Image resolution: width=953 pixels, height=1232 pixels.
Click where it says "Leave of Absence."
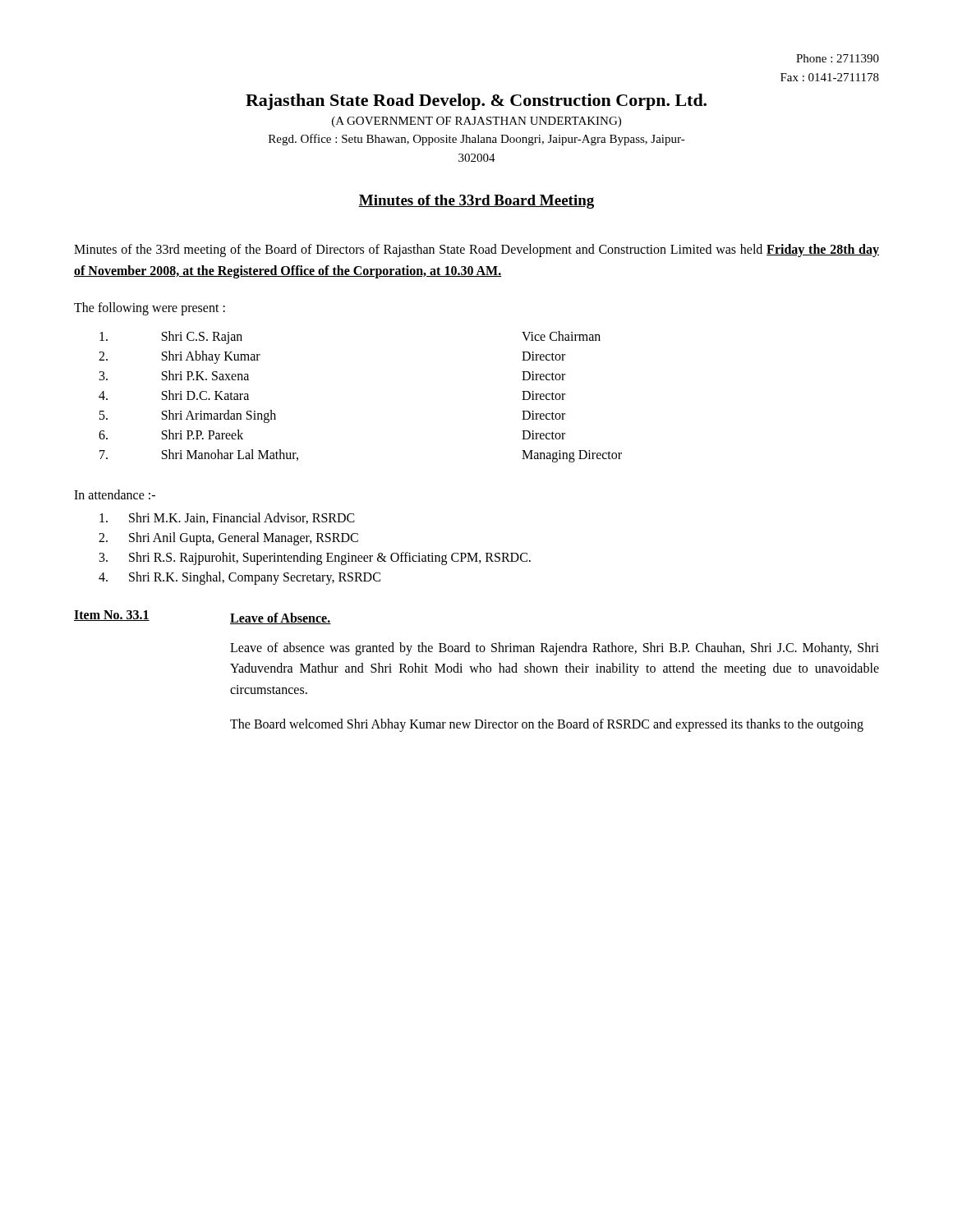pos(280,618)
